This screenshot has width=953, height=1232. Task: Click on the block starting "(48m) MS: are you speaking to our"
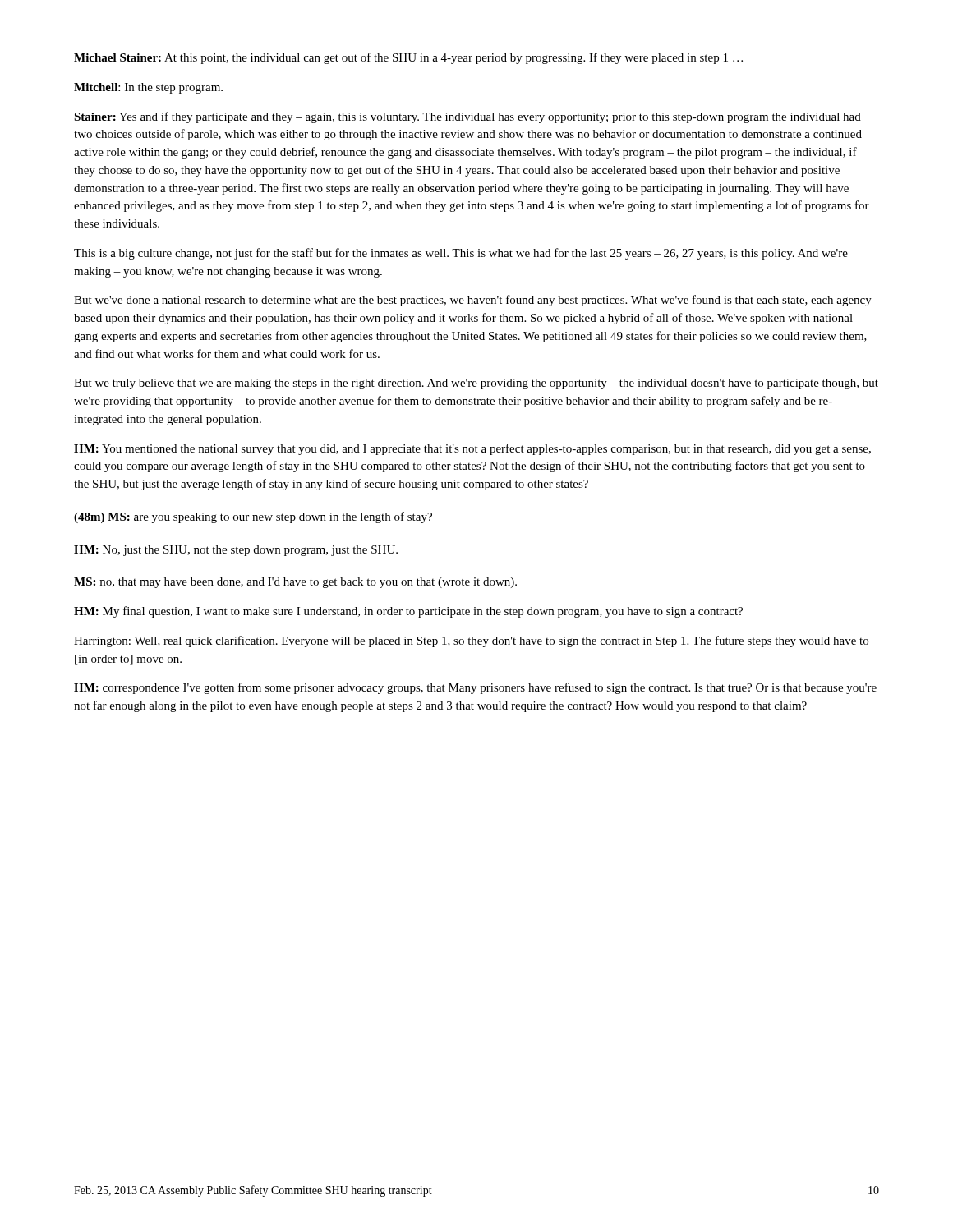pos(253,516)
